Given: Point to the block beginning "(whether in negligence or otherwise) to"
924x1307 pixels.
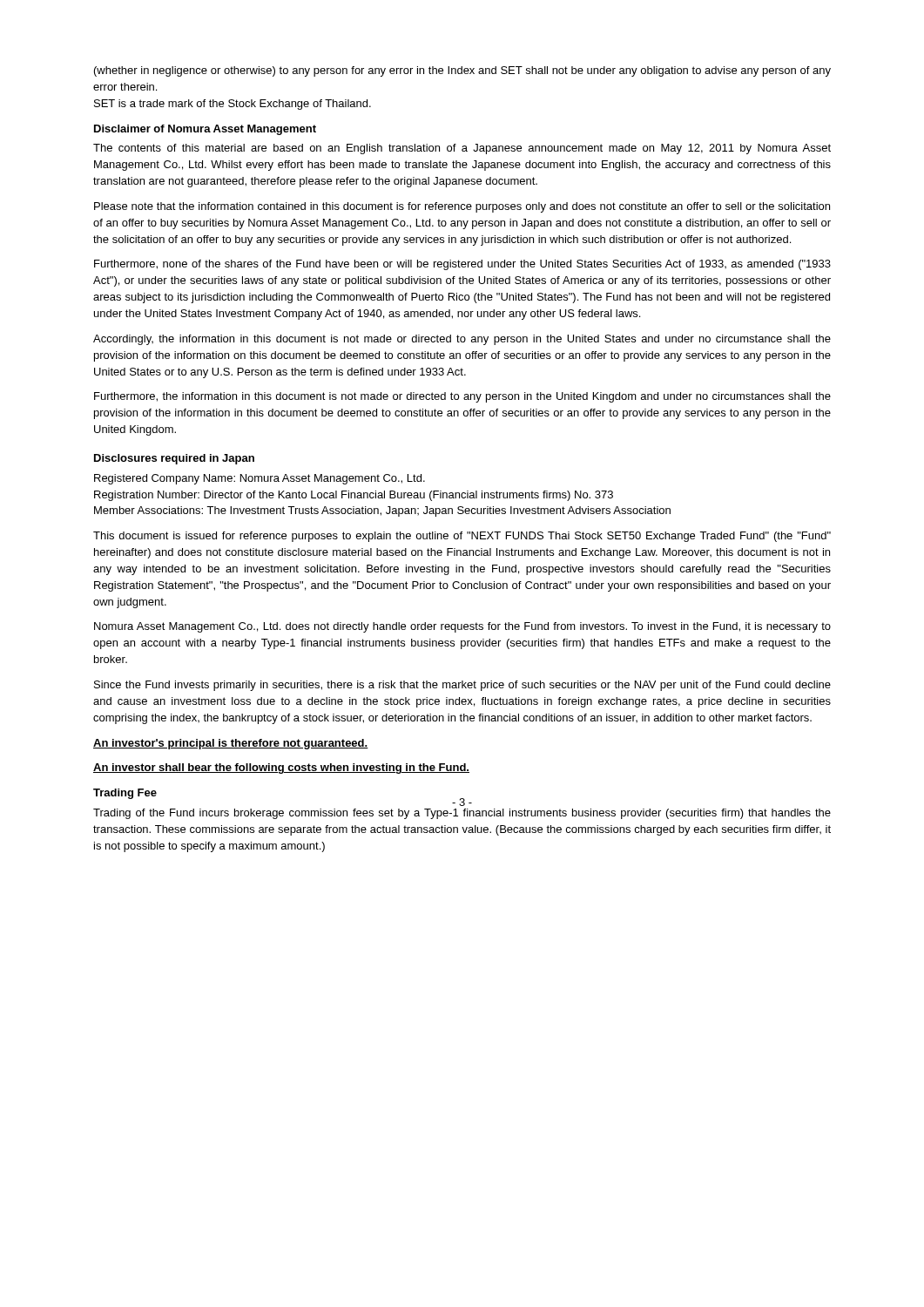Looking at the screenshot, I should click(462, 71).
